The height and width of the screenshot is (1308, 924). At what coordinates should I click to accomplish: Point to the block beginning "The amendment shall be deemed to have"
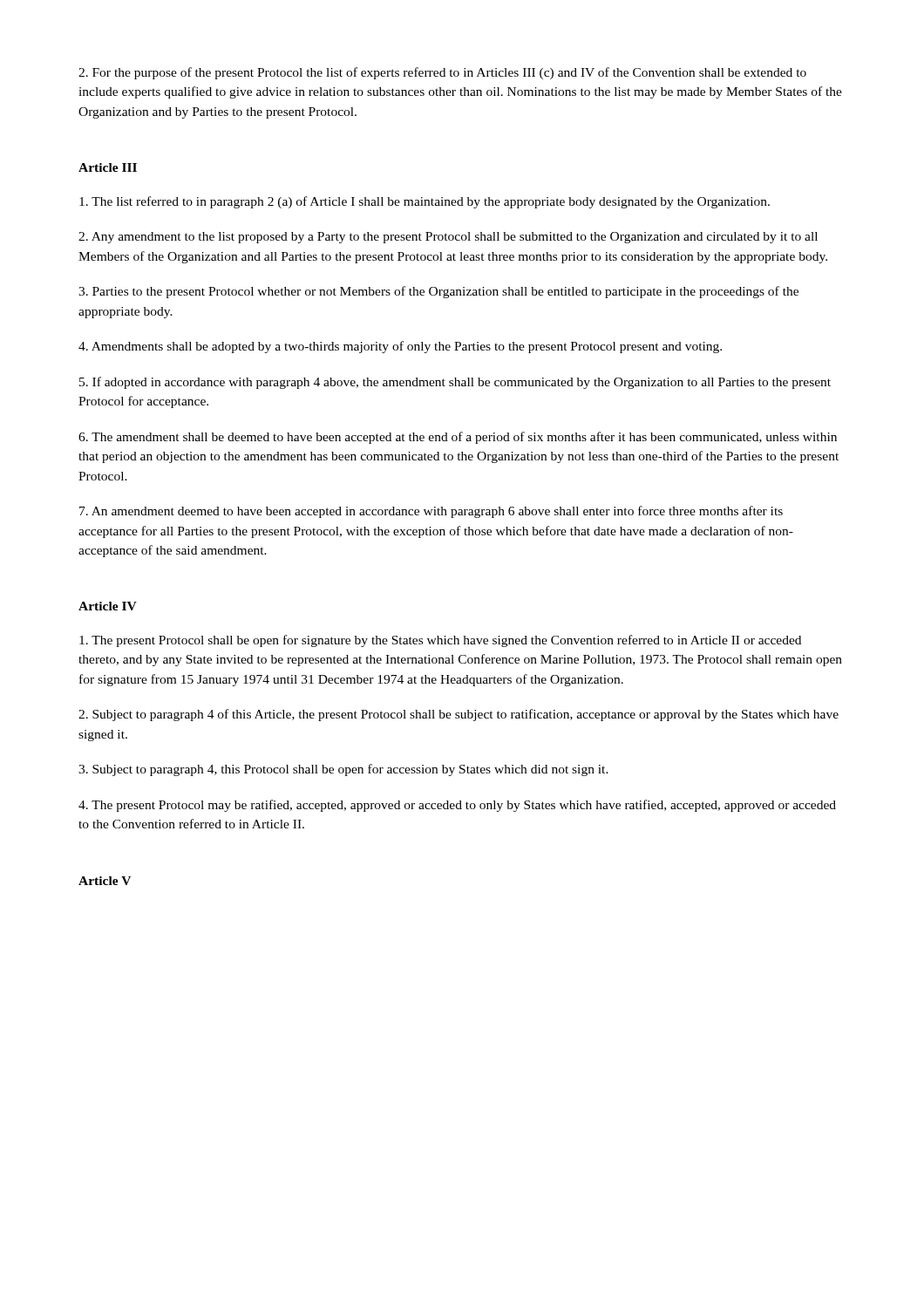[x=459, y=456]
